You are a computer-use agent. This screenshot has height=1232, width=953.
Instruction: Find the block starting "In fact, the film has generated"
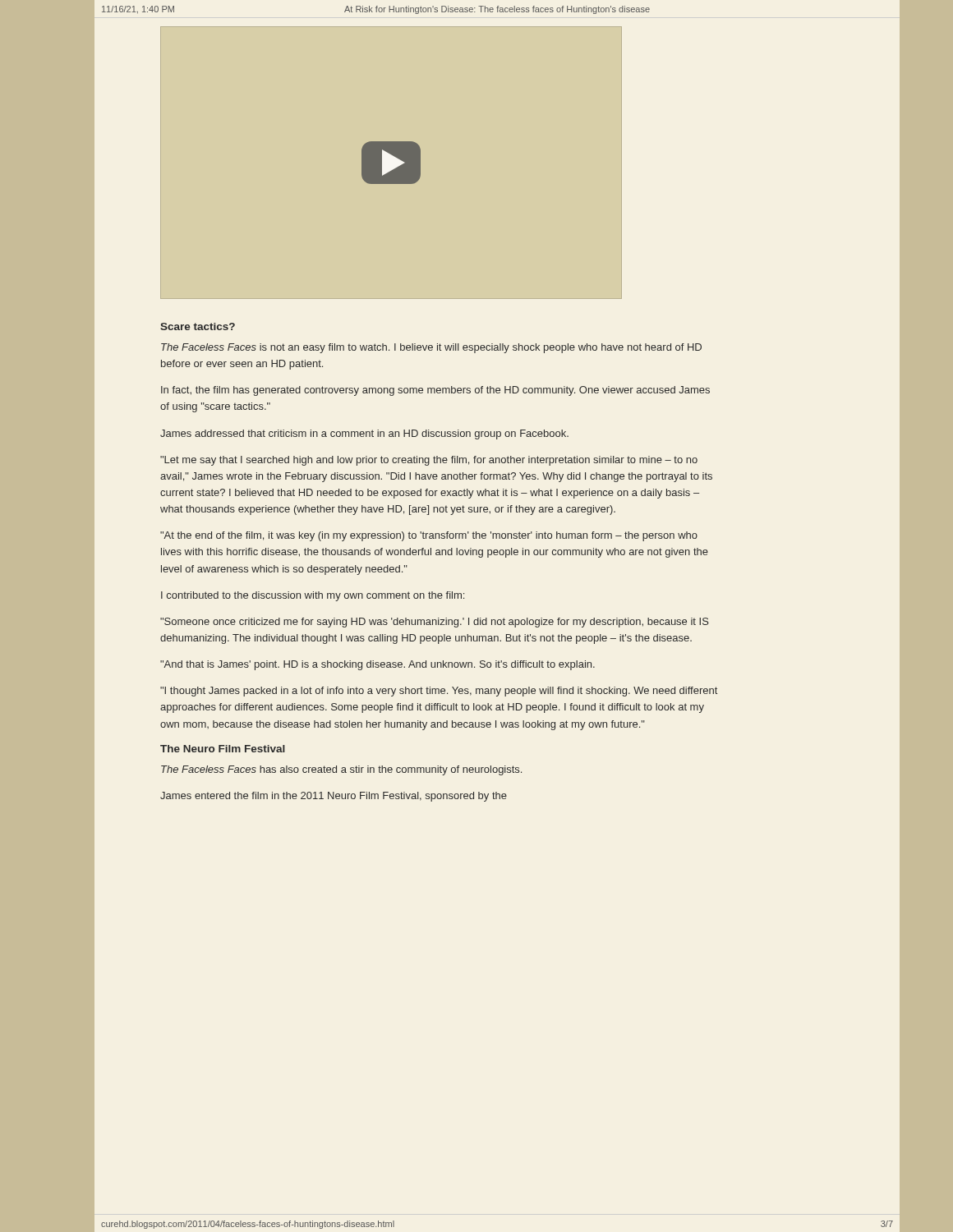click(435, 398)
